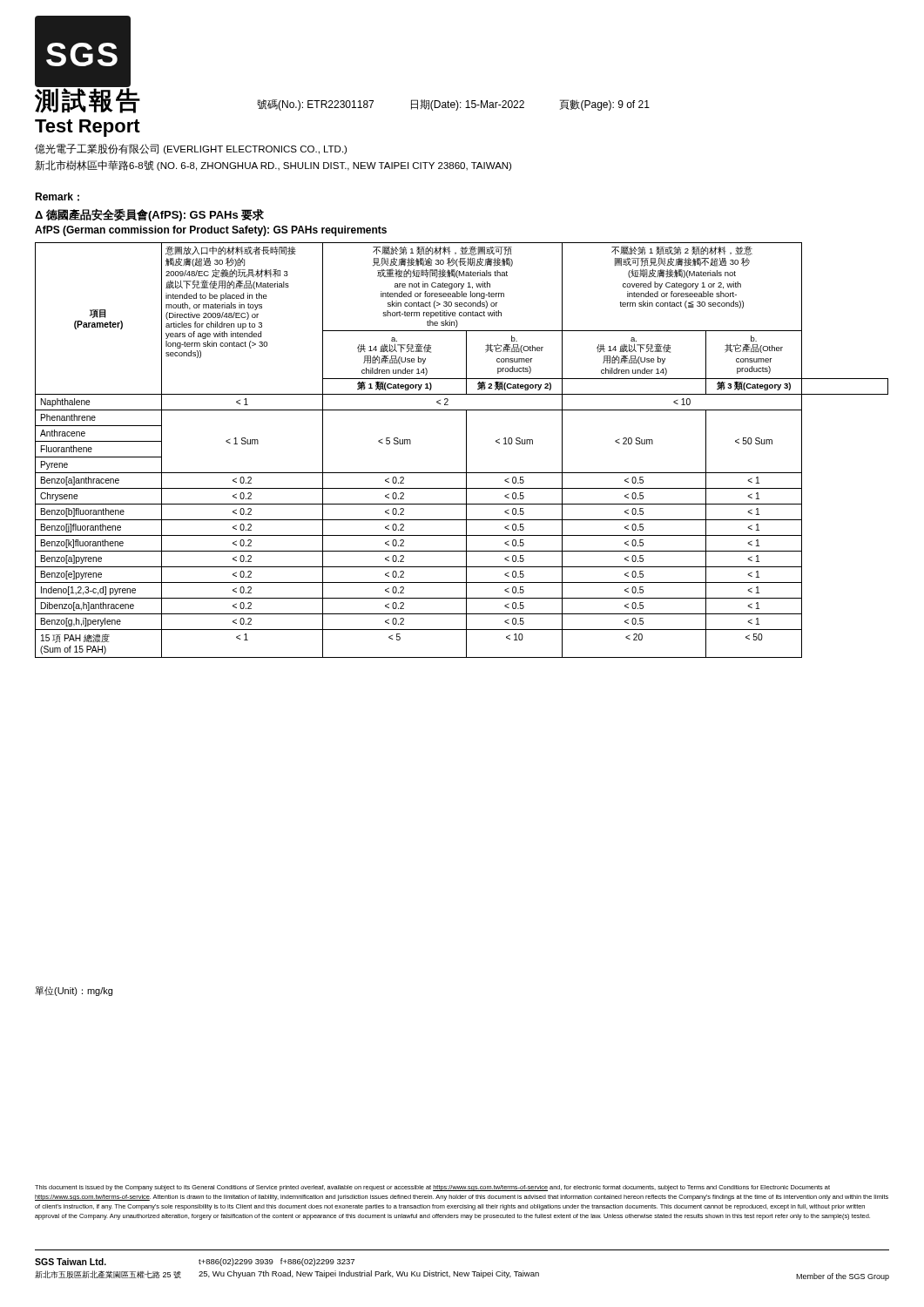
Task: Find the text block containing "億光電子工業股份有限公司 (EVERLIGHT ELECTRONICS CO.,"
Action: [x=273, y=157]
